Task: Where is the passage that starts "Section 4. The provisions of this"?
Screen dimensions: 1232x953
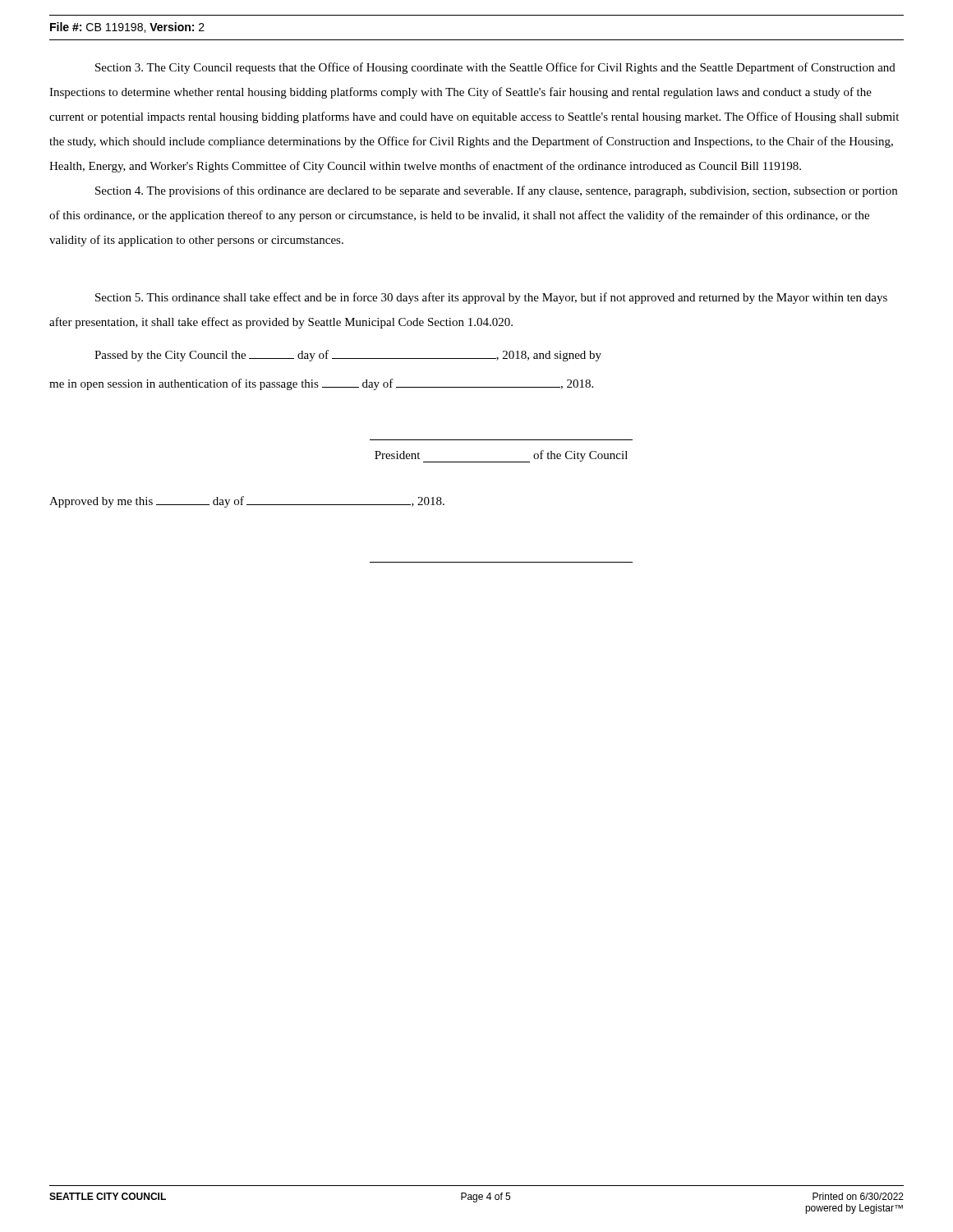Action: pyautogui.click(x=476, y=215)
